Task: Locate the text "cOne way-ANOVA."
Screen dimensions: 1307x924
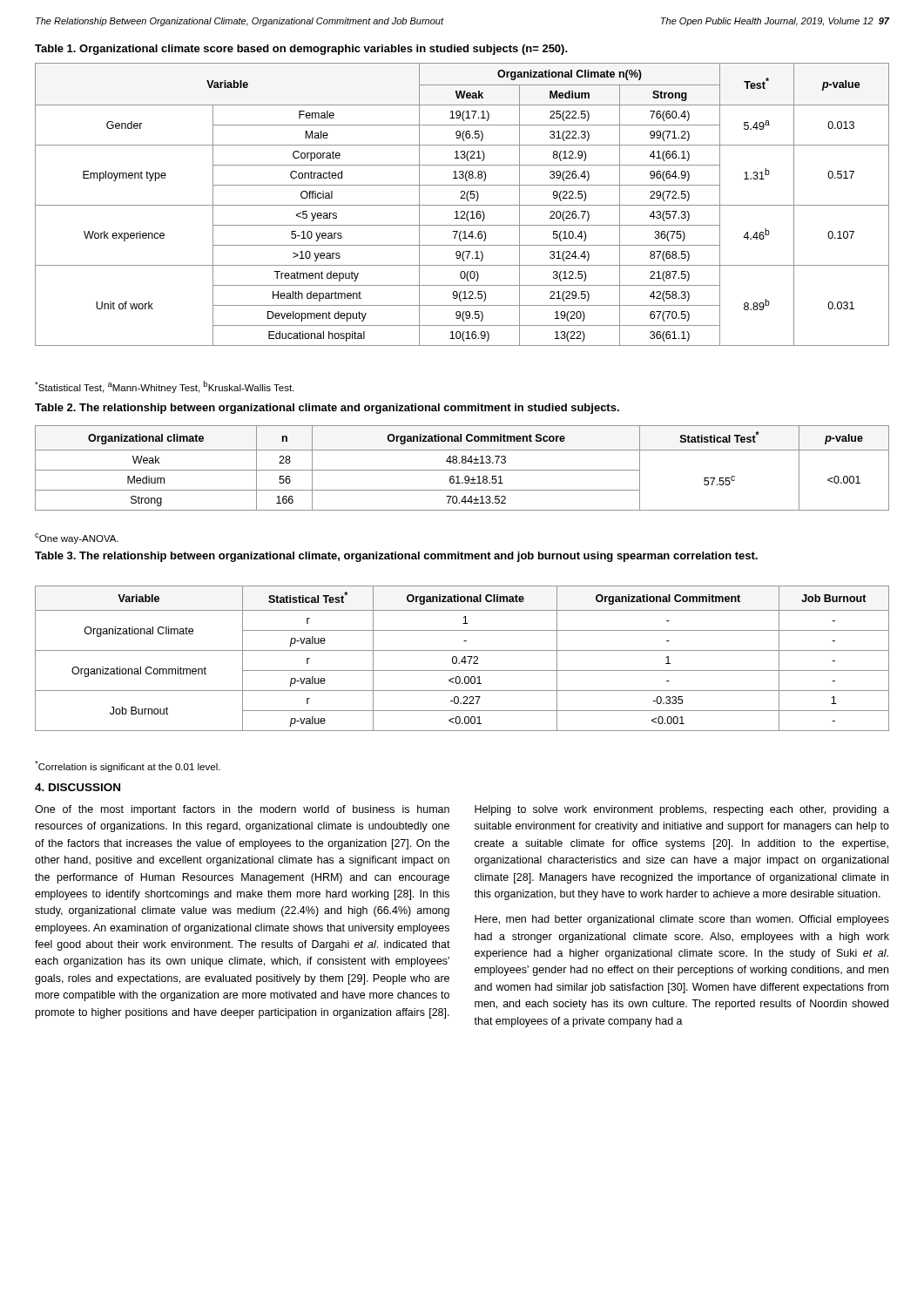Action: point(77,537)
